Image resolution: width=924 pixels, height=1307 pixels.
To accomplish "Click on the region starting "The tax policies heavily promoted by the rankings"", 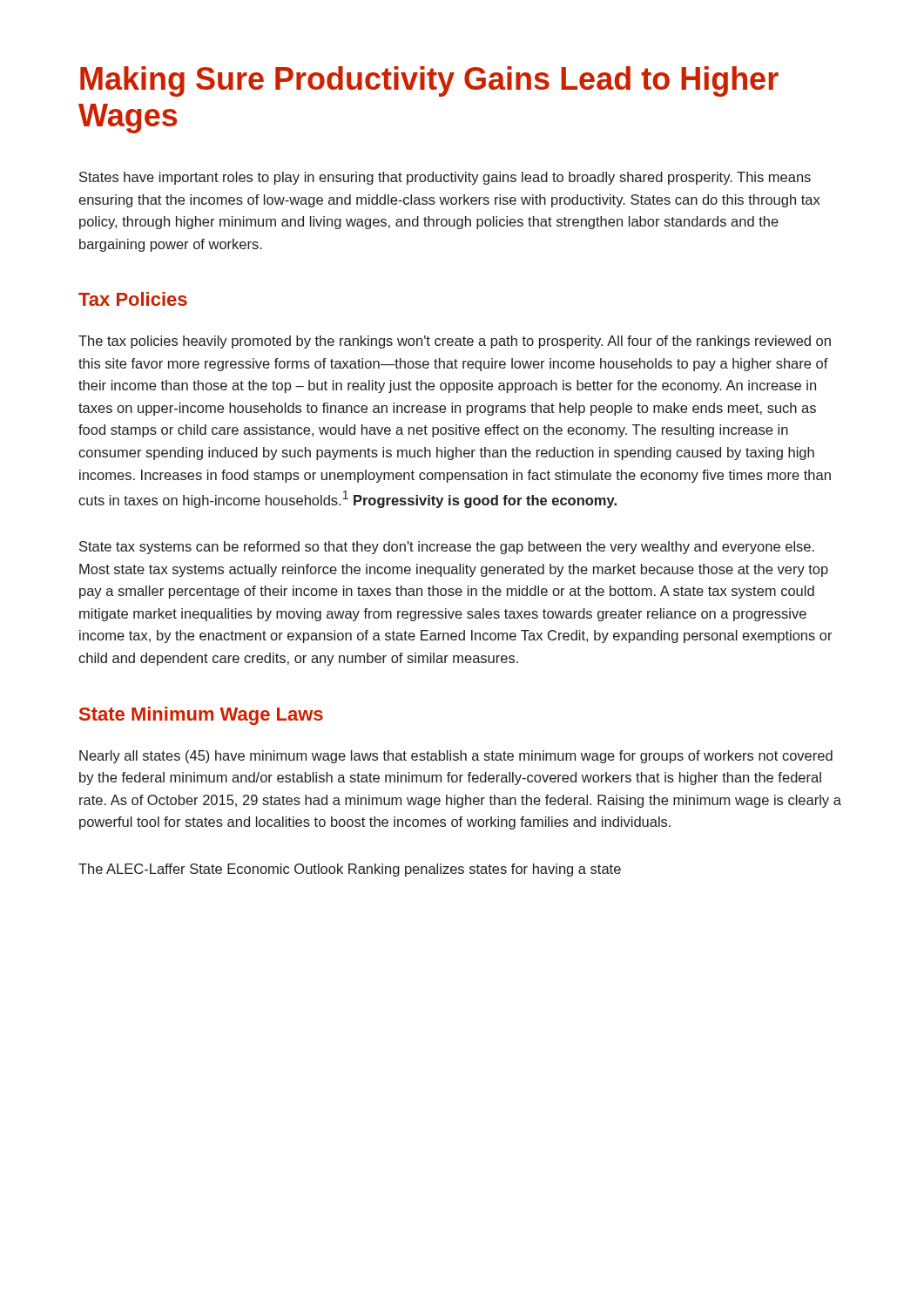I will pos(455,420).
